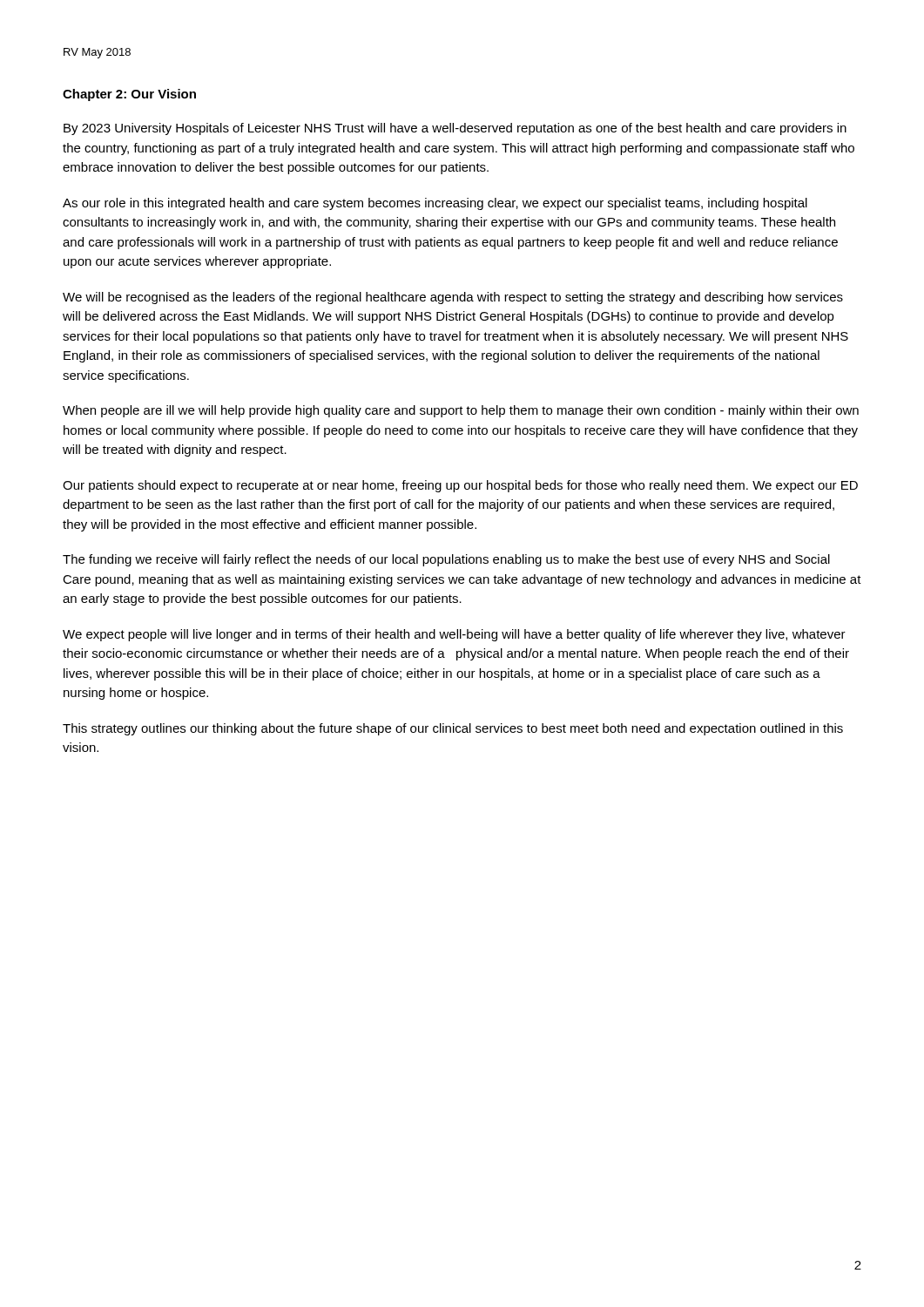Select the block starting "As our role in this integrated health"
The height and width of the screenshot is (1307, 924).
[x=450, y=232]
